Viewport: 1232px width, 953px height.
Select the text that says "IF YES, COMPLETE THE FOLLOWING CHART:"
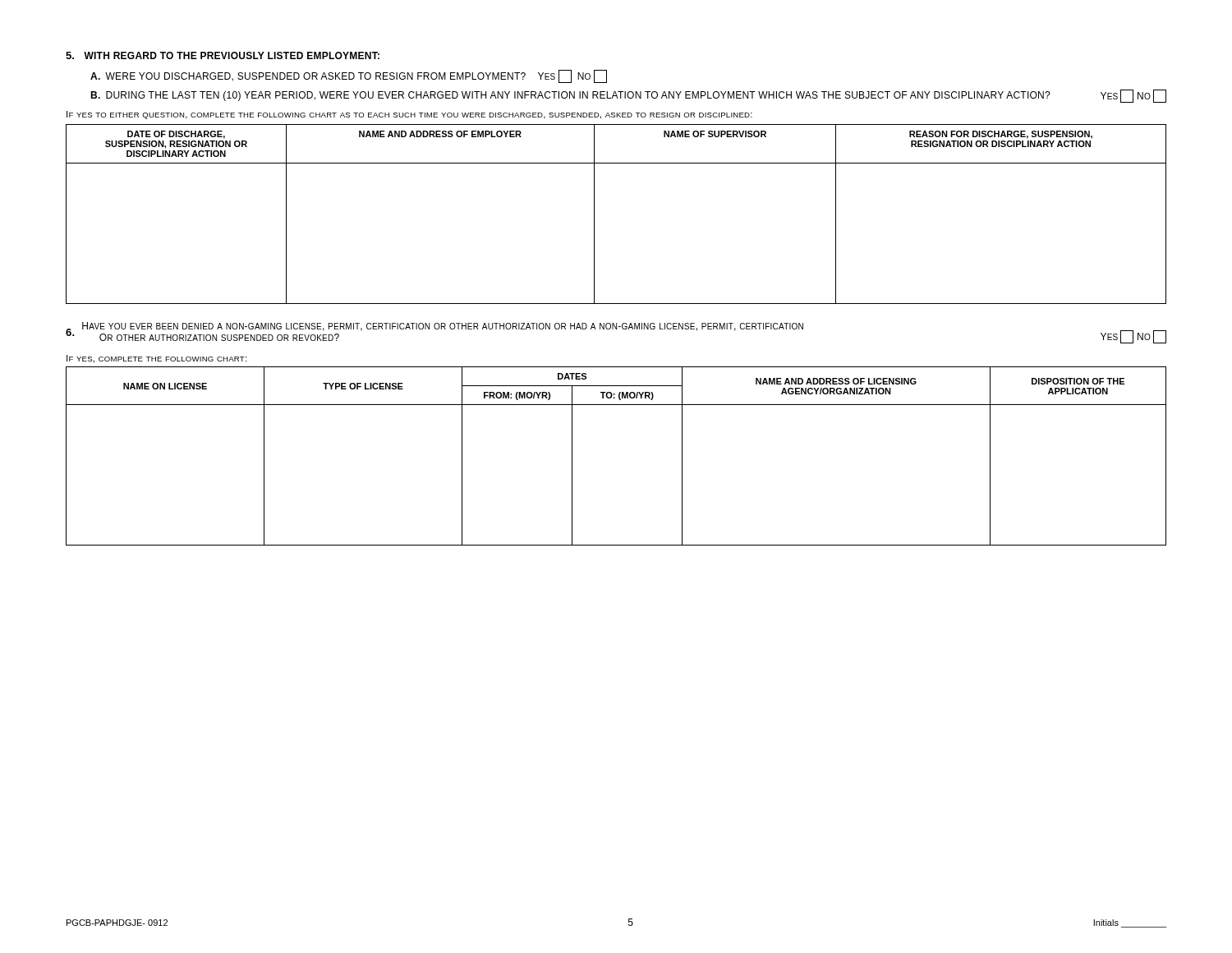[x=157, y=358]
